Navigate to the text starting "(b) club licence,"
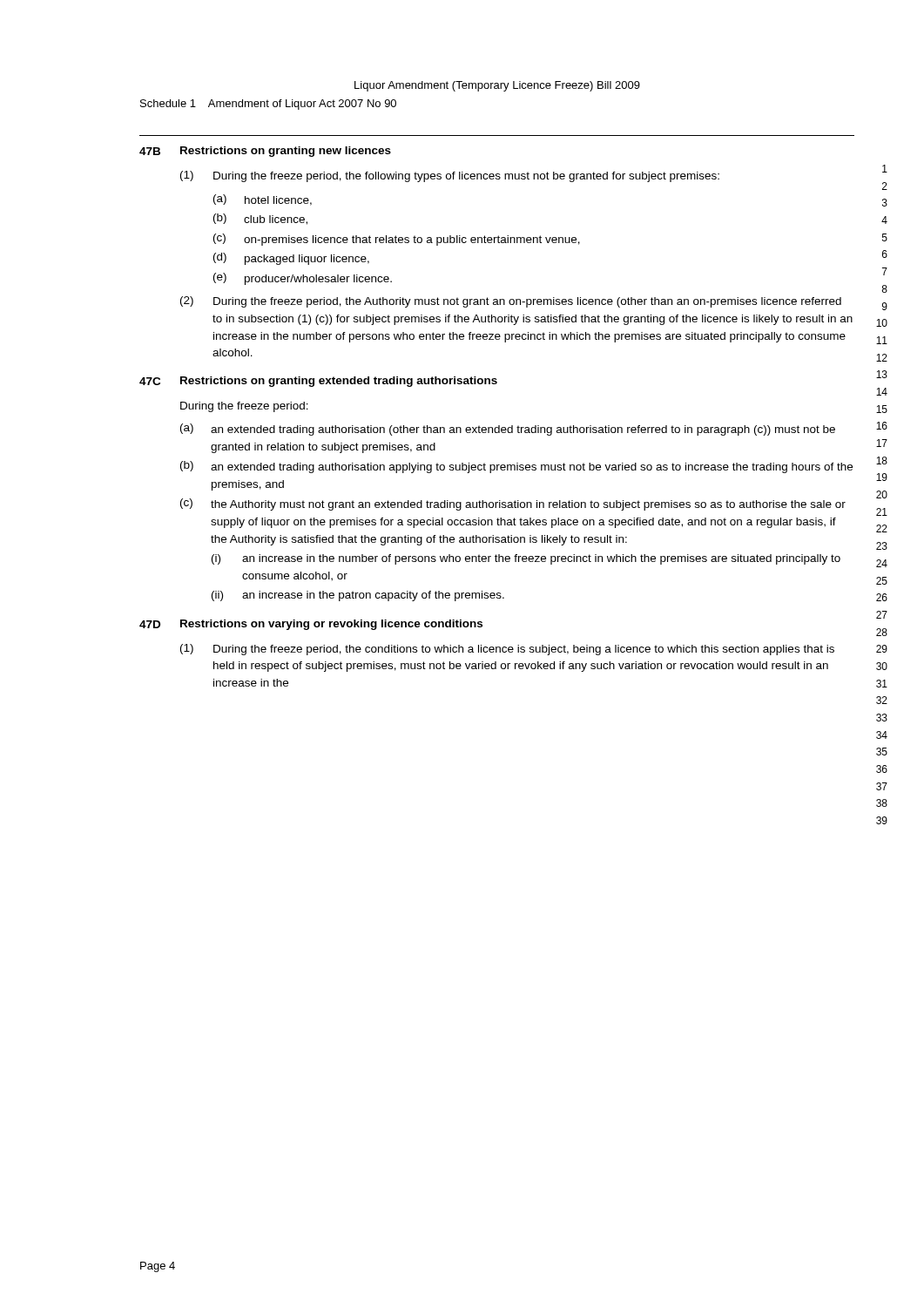This screenshot has height=1307, width=924. [260, 219]
